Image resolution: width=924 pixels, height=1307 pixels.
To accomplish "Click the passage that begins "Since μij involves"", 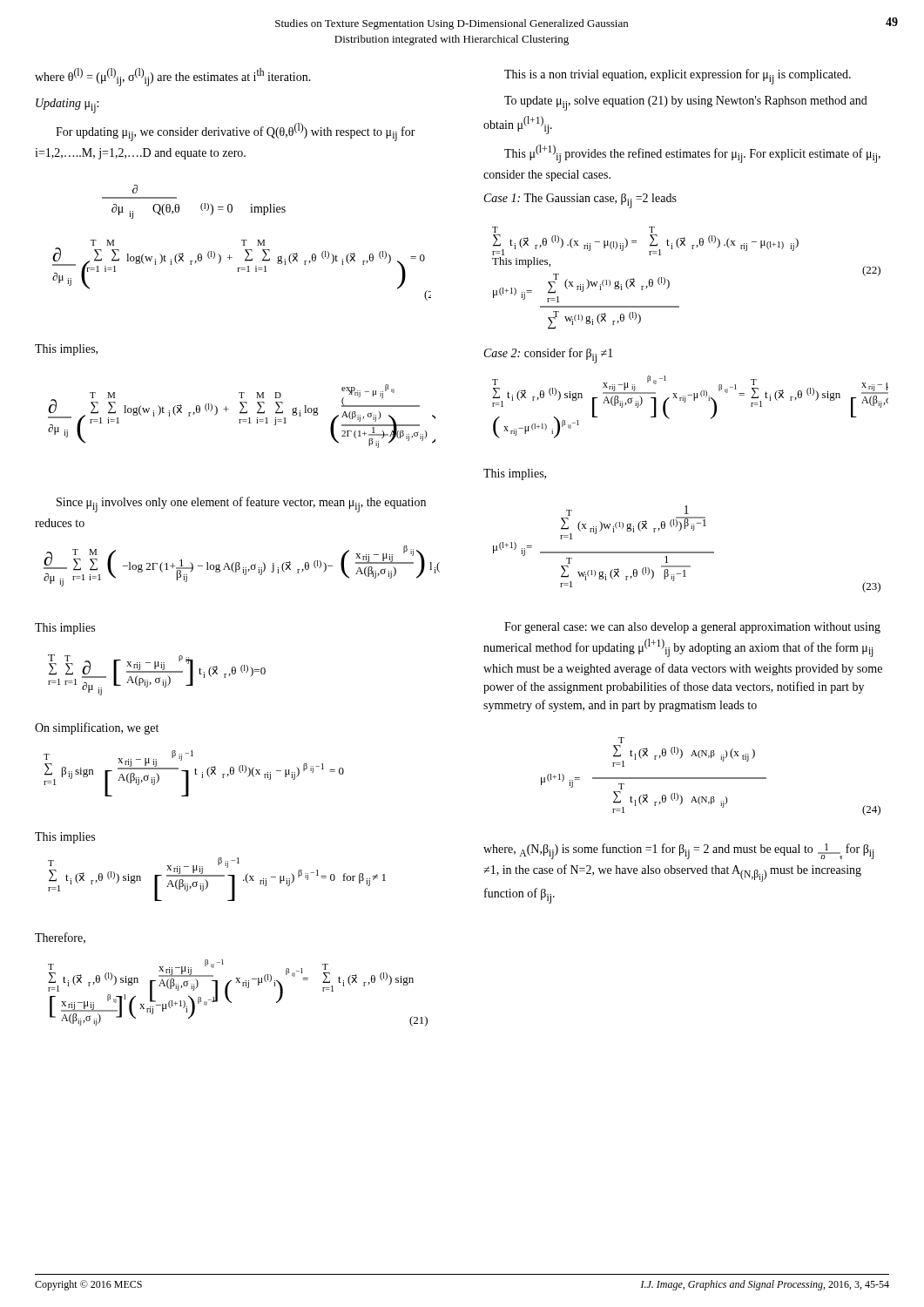I will click(x=240, y=513).
